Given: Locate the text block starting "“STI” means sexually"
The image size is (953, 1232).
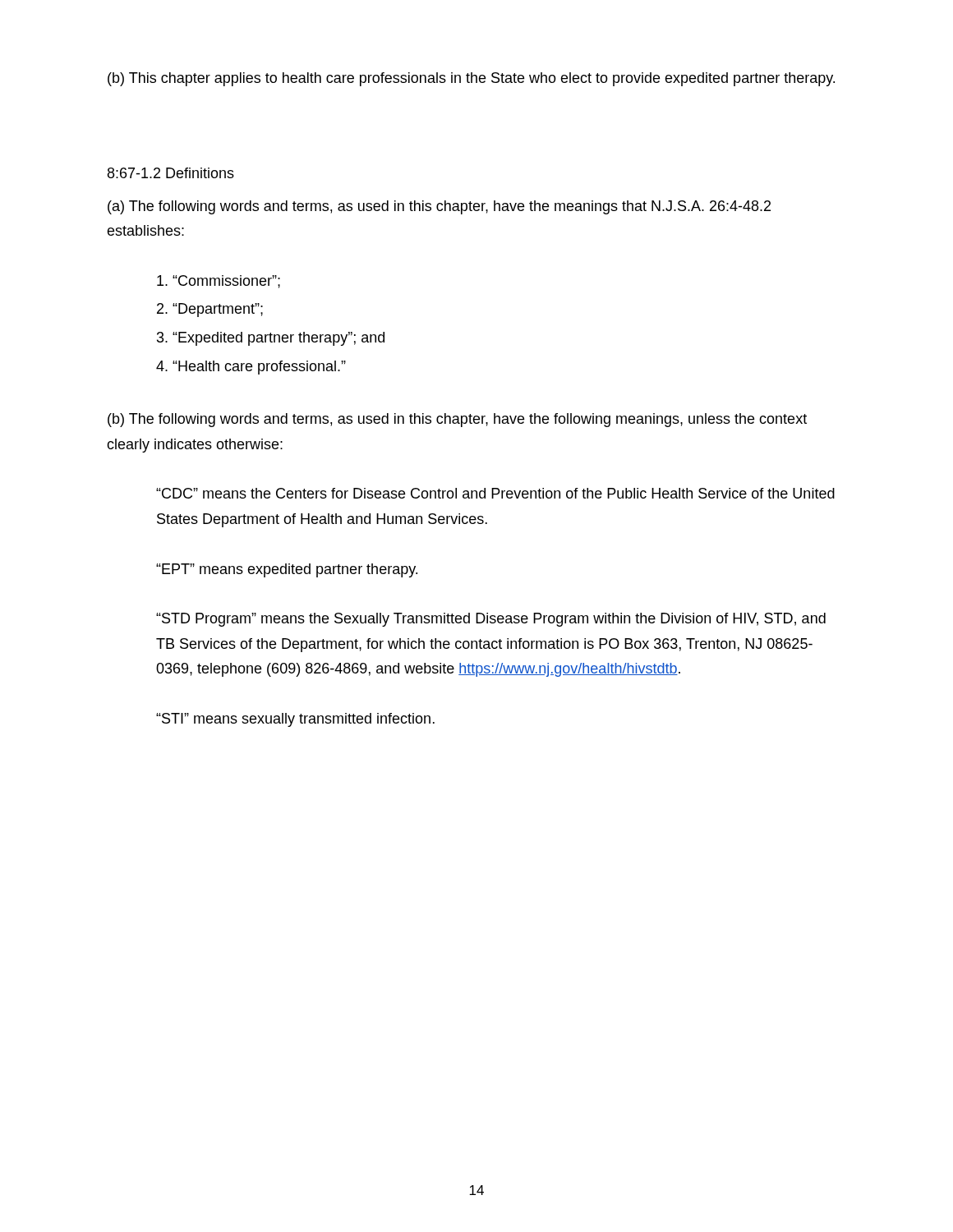Looking at the screenshot, I should (296, 719).
